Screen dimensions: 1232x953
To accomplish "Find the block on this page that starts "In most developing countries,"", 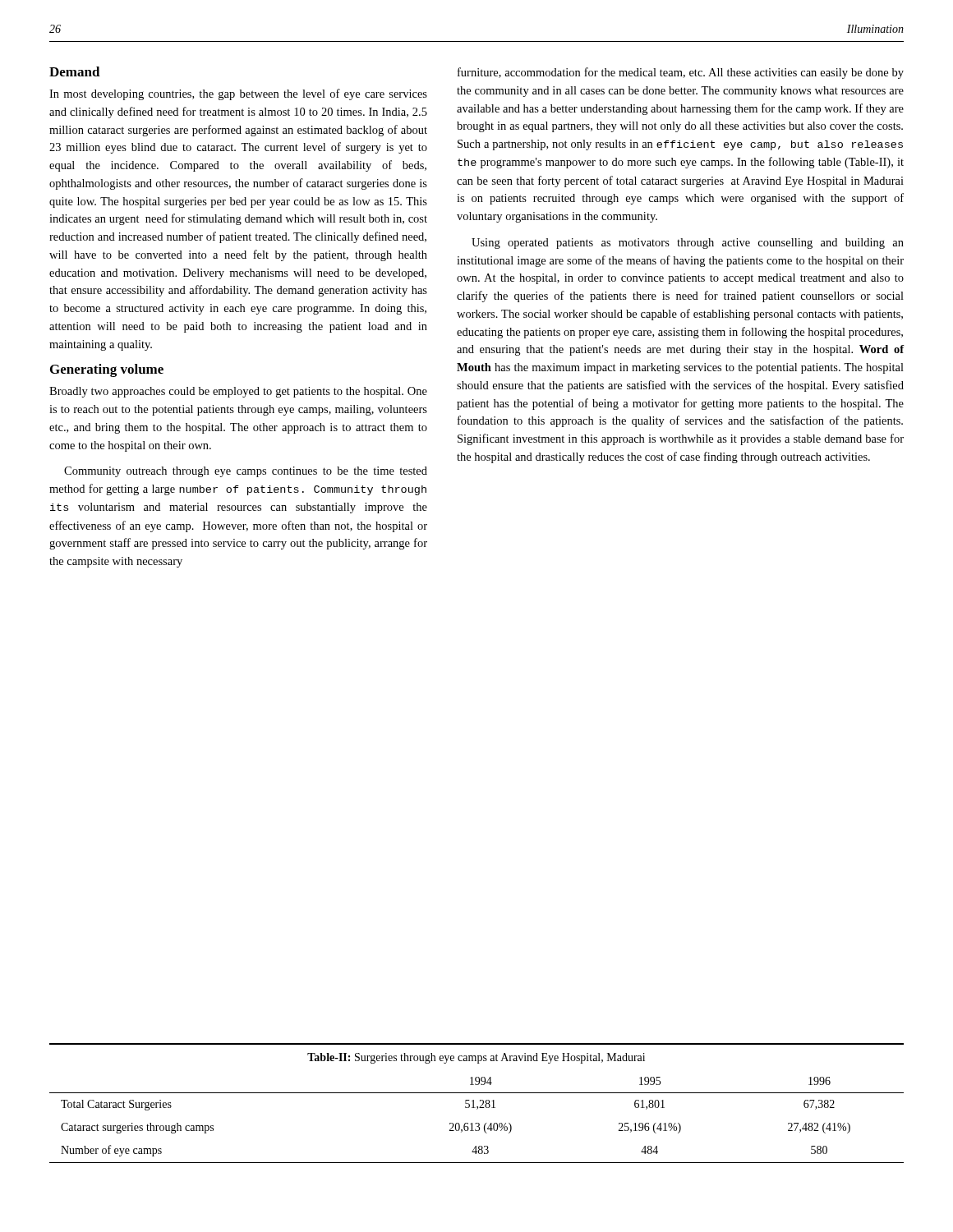I will 238,219.
